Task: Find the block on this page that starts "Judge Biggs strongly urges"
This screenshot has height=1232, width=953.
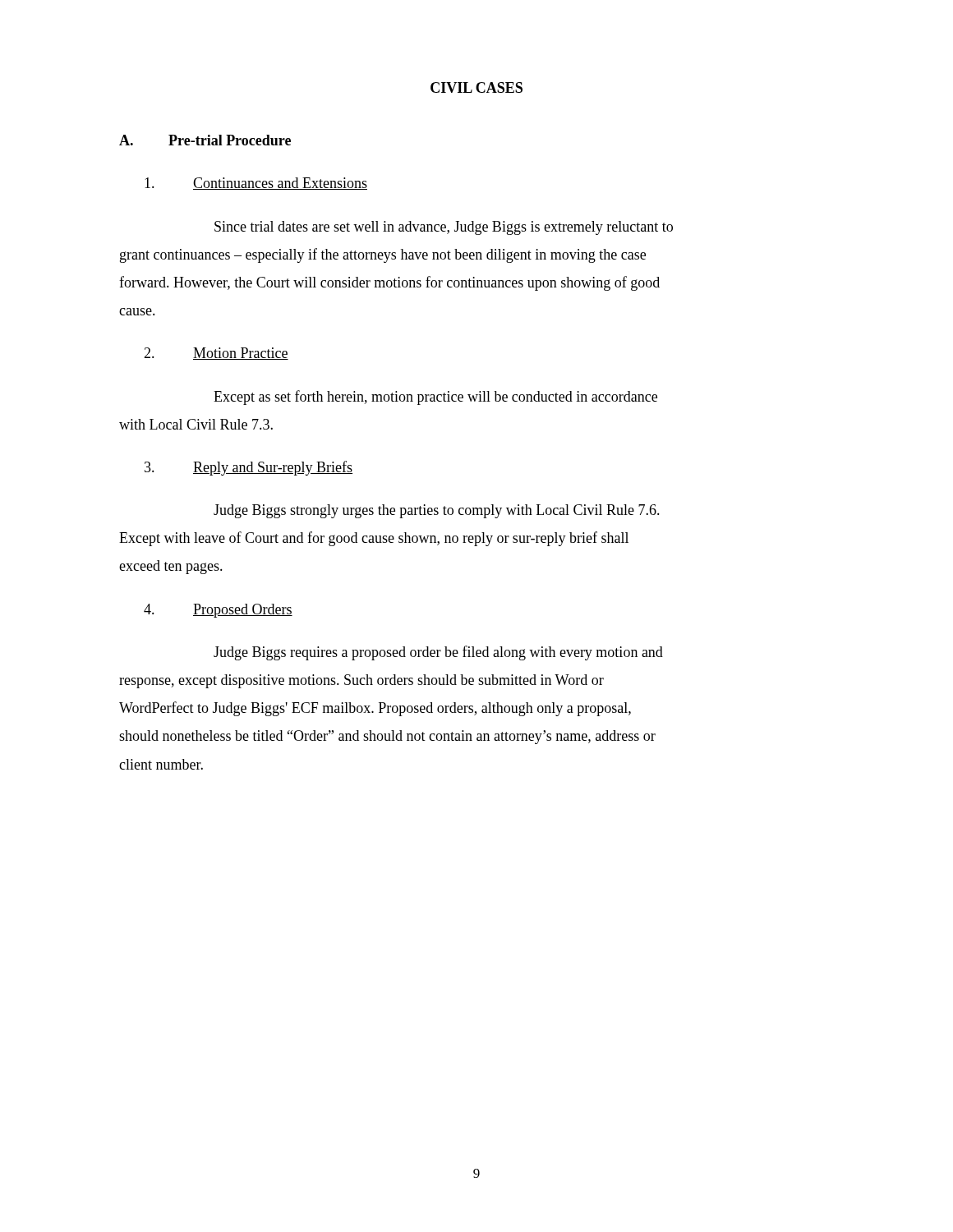Action: coord(476,538)
